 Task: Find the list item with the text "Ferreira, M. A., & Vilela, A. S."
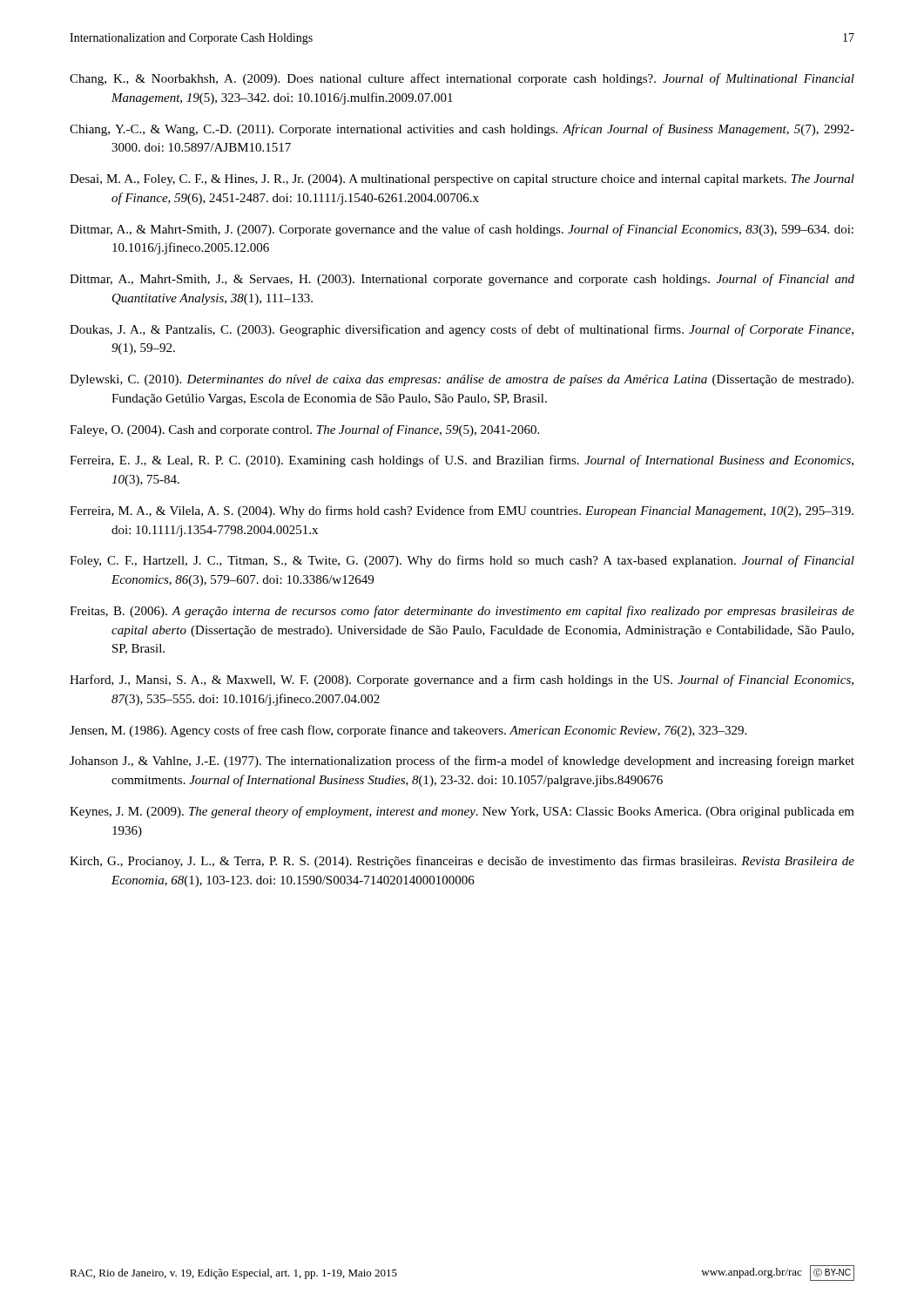pyautogui.click(x=462, y=520)
